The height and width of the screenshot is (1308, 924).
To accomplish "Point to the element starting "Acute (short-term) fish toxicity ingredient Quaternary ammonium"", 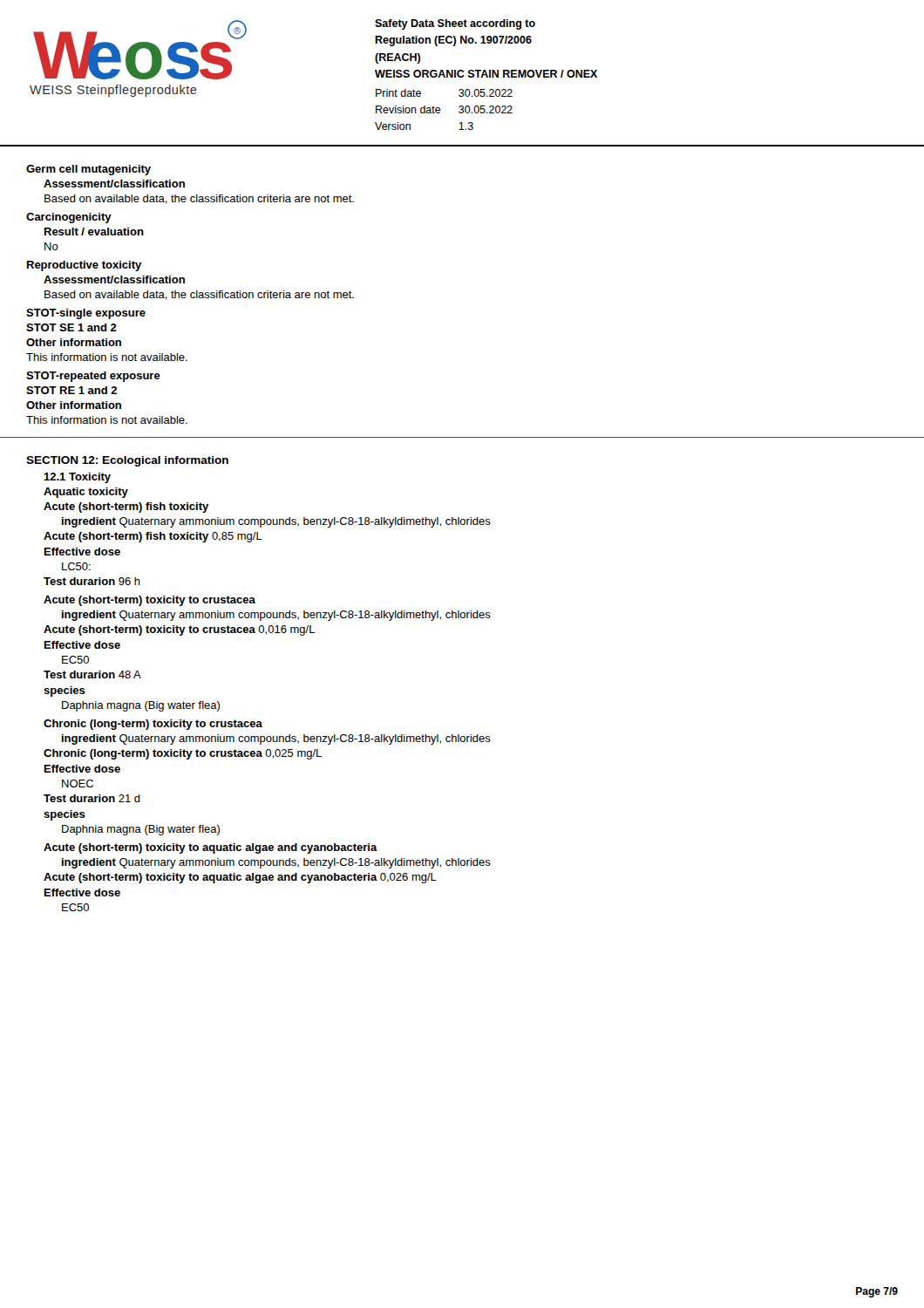I will pos(126,508).
